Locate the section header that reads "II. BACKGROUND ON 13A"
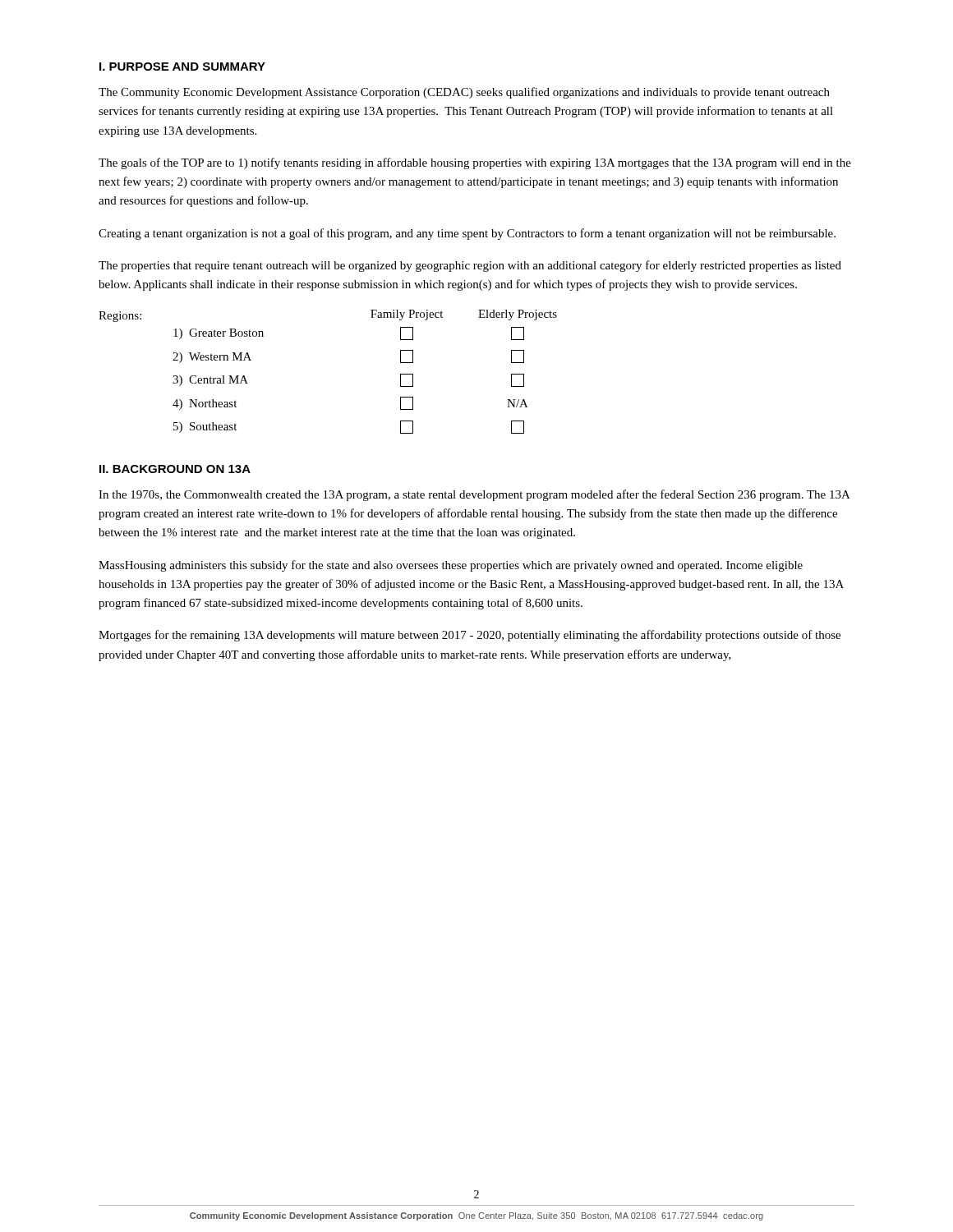 tap(175, 468)
